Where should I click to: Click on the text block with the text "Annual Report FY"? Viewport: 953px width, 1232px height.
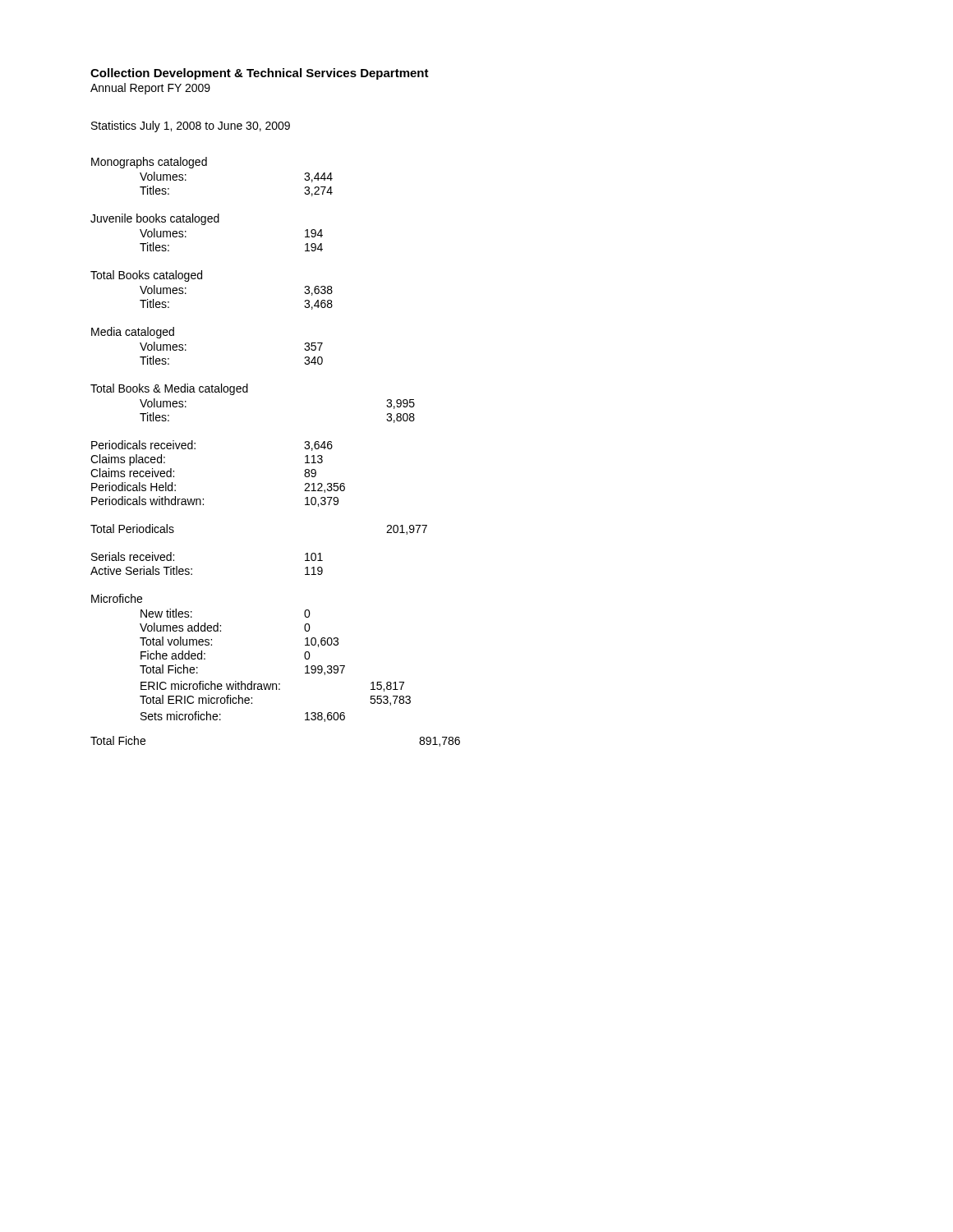point(150,88)
